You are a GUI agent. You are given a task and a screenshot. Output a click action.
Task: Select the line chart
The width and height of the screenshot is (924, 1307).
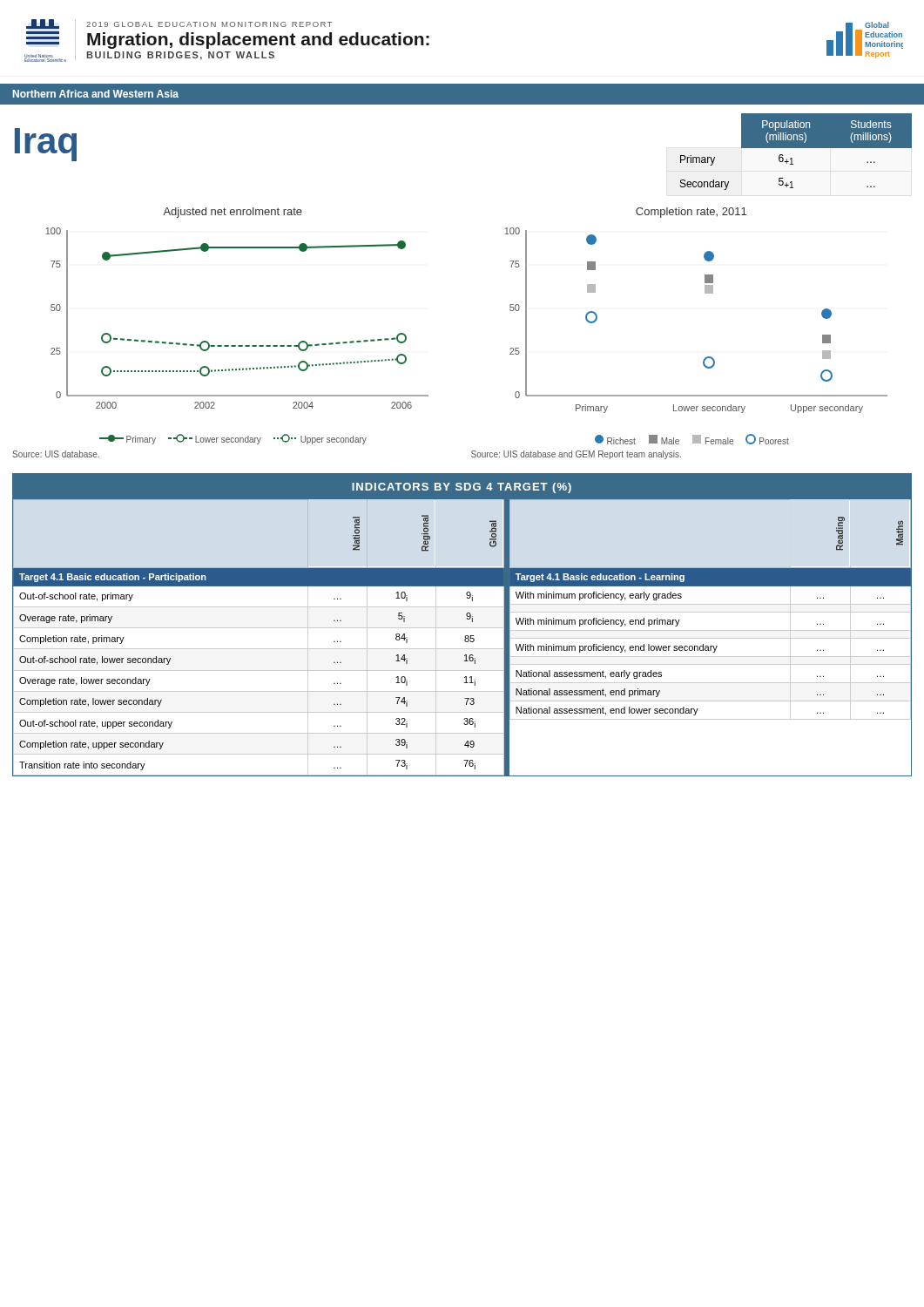pos(233,325)
